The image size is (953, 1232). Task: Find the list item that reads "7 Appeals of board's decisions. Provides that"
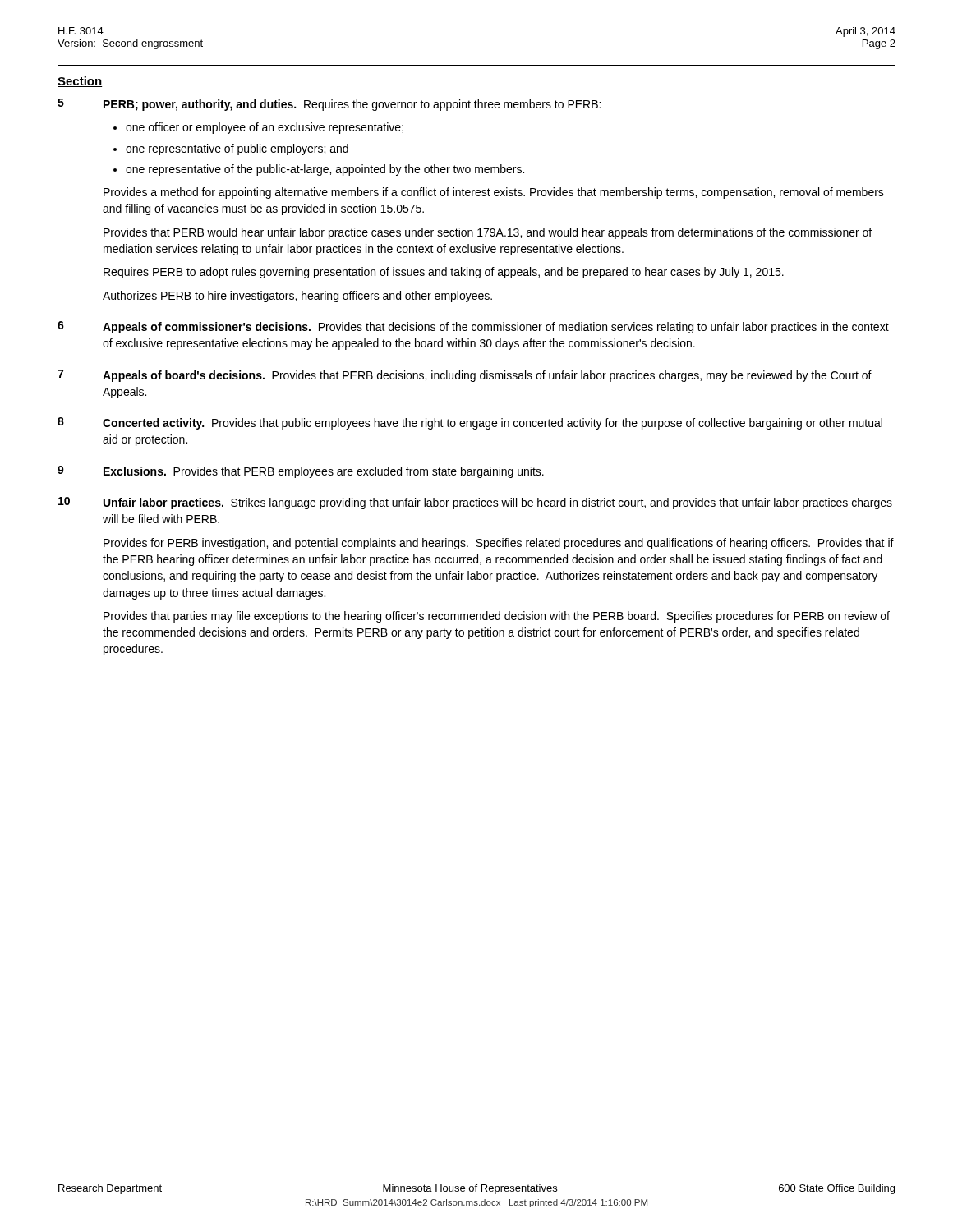476,387
